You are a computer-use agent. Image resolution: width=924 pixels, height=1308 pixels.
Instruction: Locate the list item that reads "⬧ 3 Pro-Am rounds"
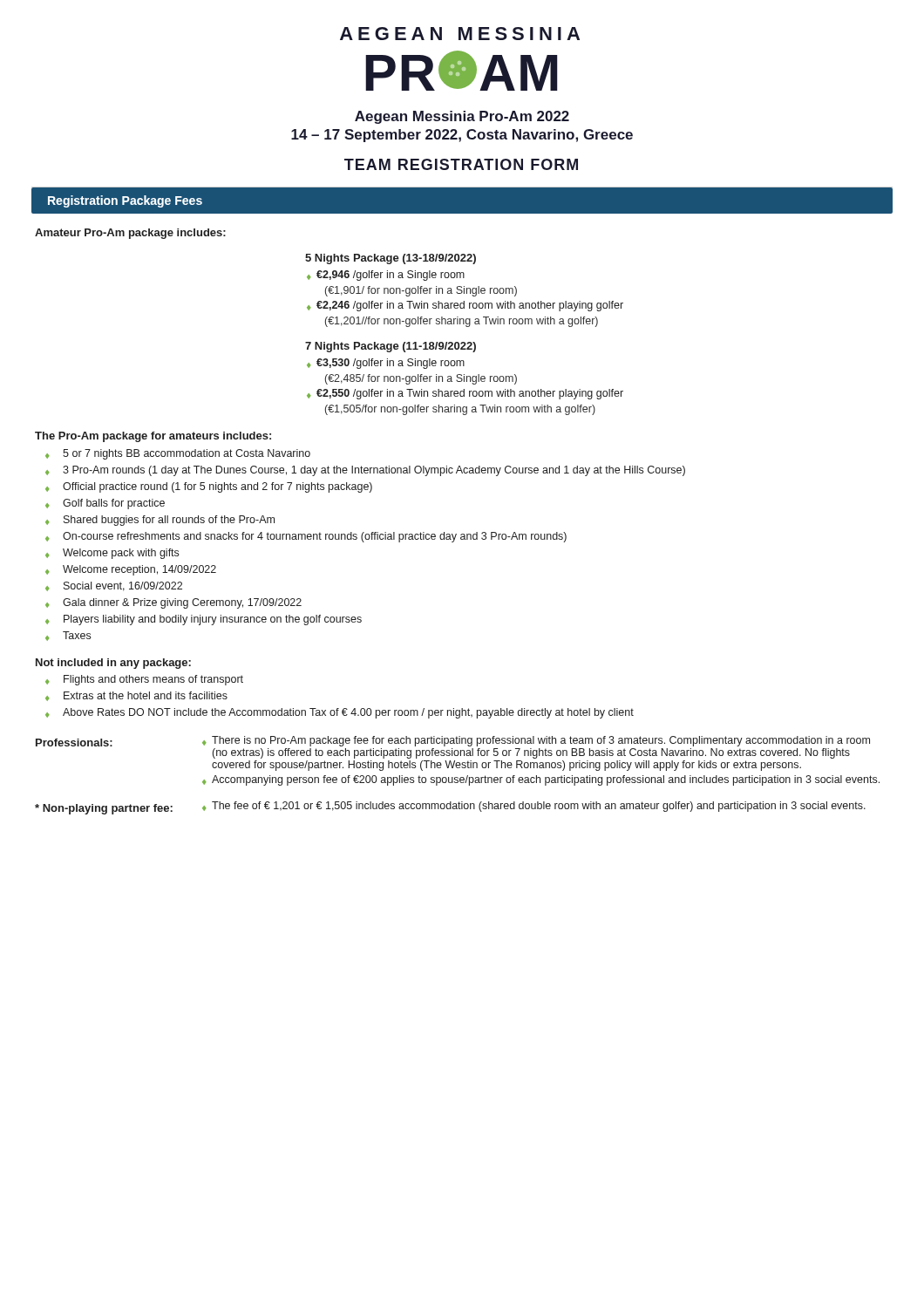(365, 471)
